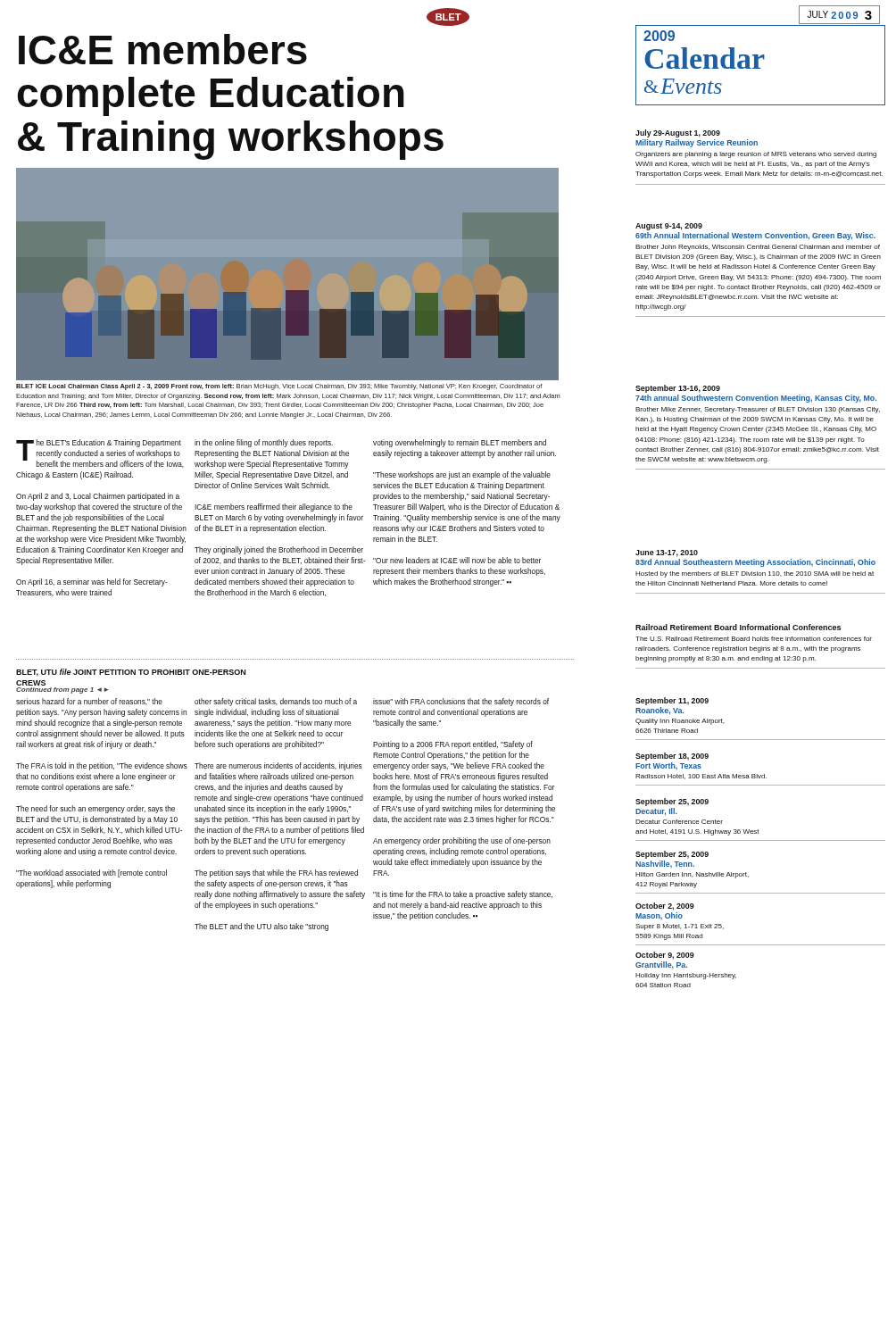The height and width of the screenshot is (1339, 896).
Task: Locate the block starting "September 13-16, 2009 74th annual Southwestern Convention Meeting,"
Action: point(760,427)
